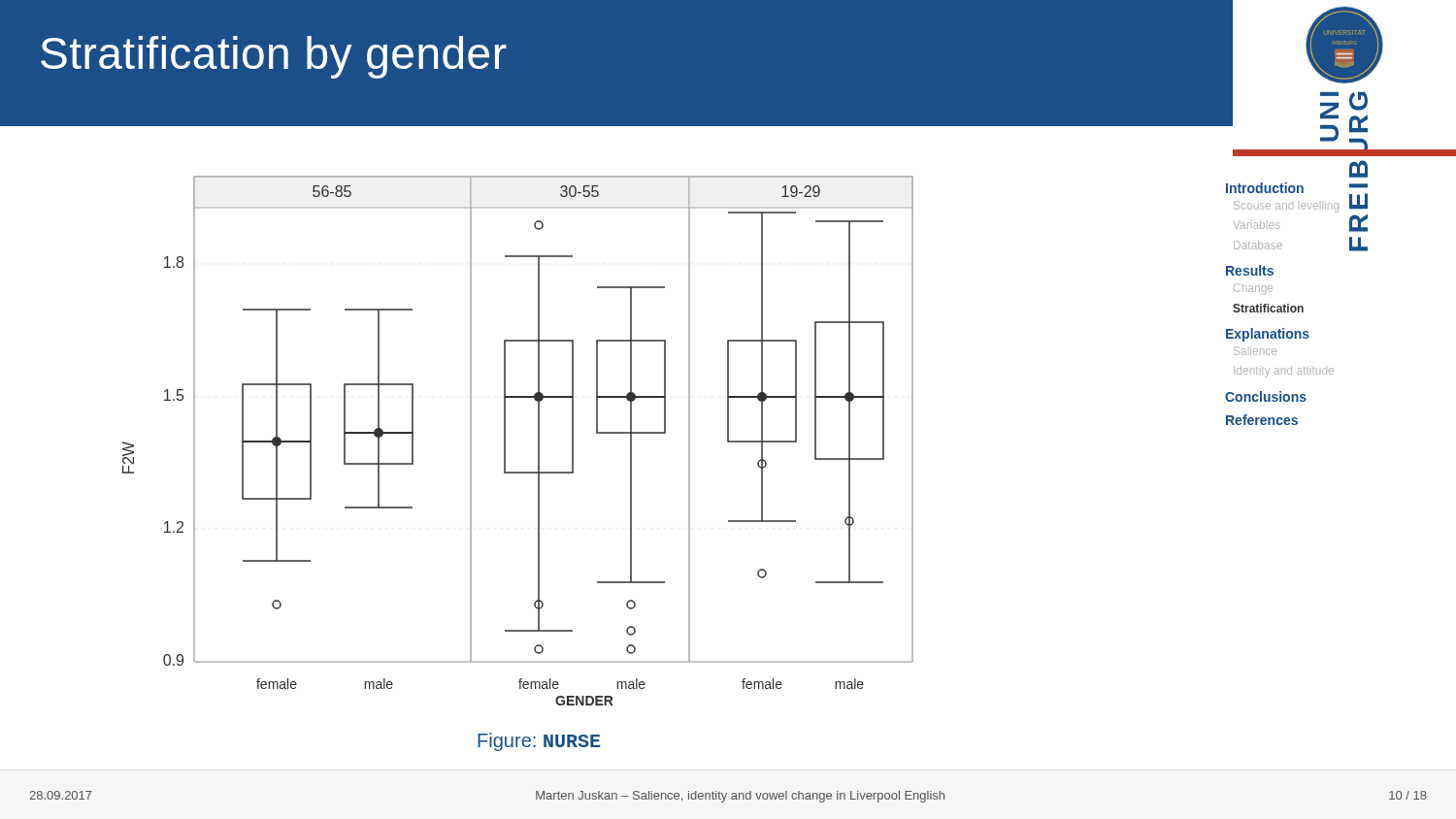Locate the text "Figure: NURSE"
1456x819 pixels.
(x=539, y=741)
